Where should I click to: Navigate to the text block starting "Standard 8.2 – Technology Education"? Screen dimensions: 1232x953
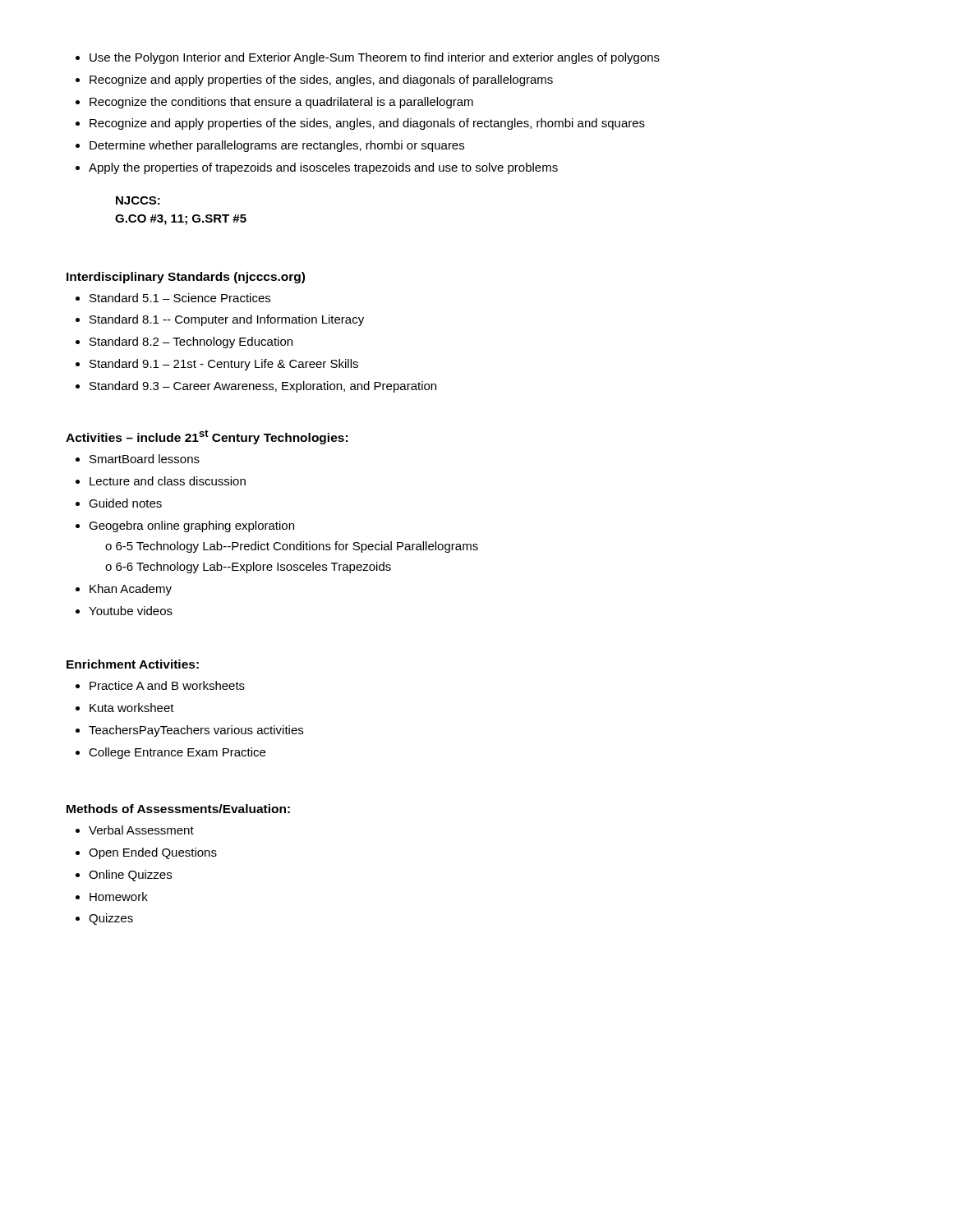click(x=191, y=342)
